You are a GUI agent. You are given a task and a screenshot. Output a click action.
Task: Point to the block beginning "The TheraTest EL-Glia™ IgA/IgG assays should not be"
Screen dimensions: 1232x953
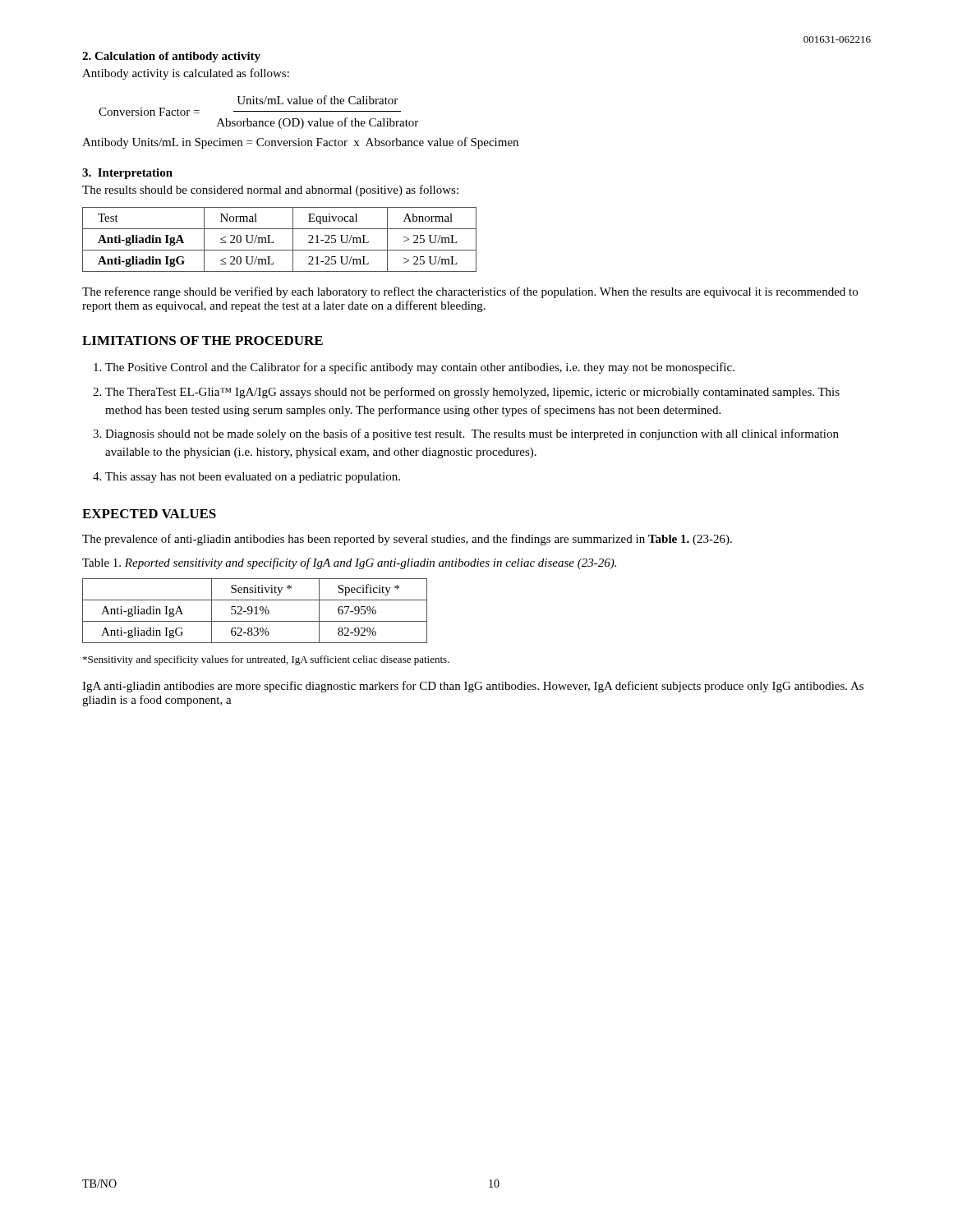tap(488, 401)
